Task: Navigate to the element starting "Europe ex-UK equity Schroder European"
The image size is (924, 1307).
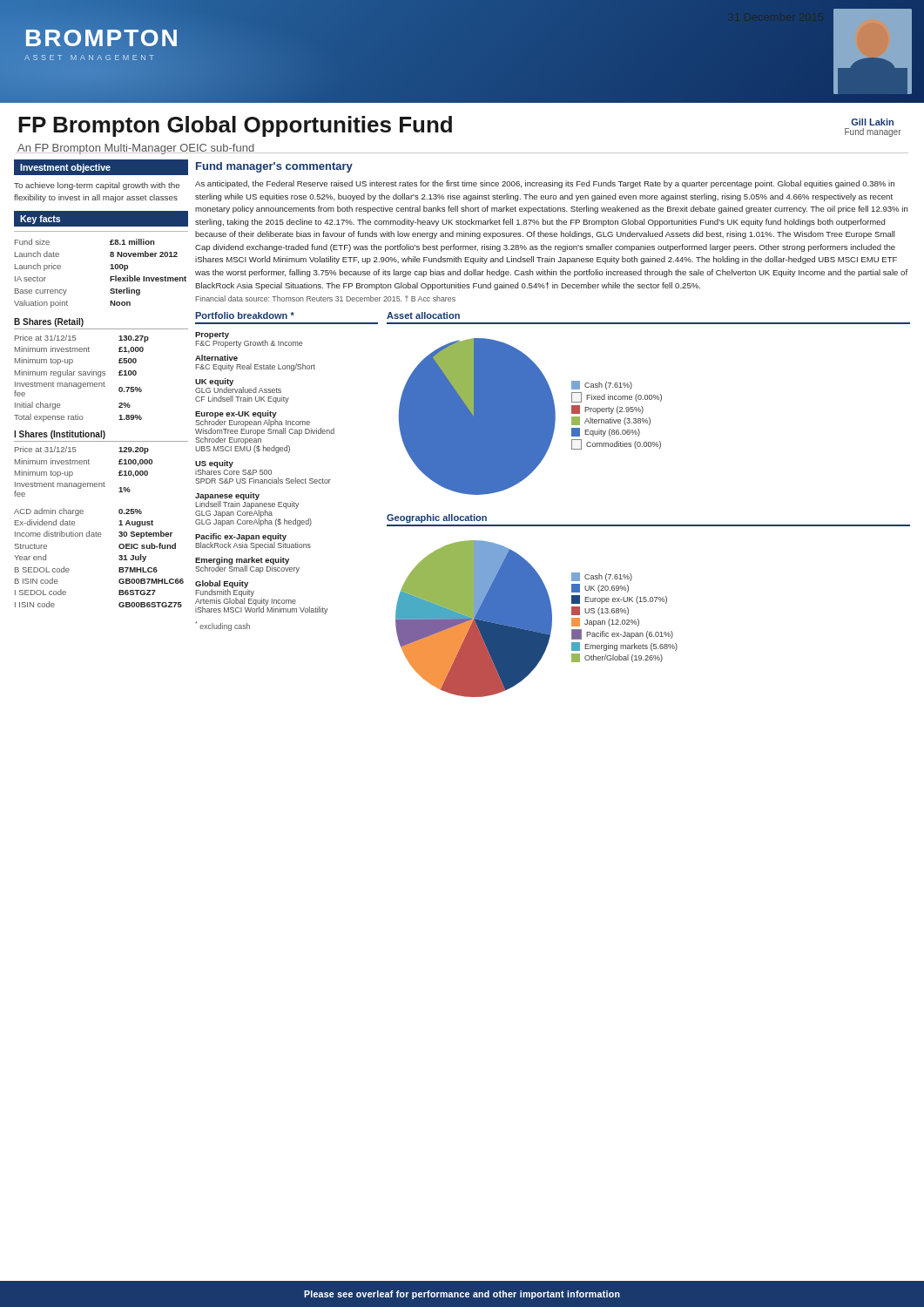Action: 286,431
